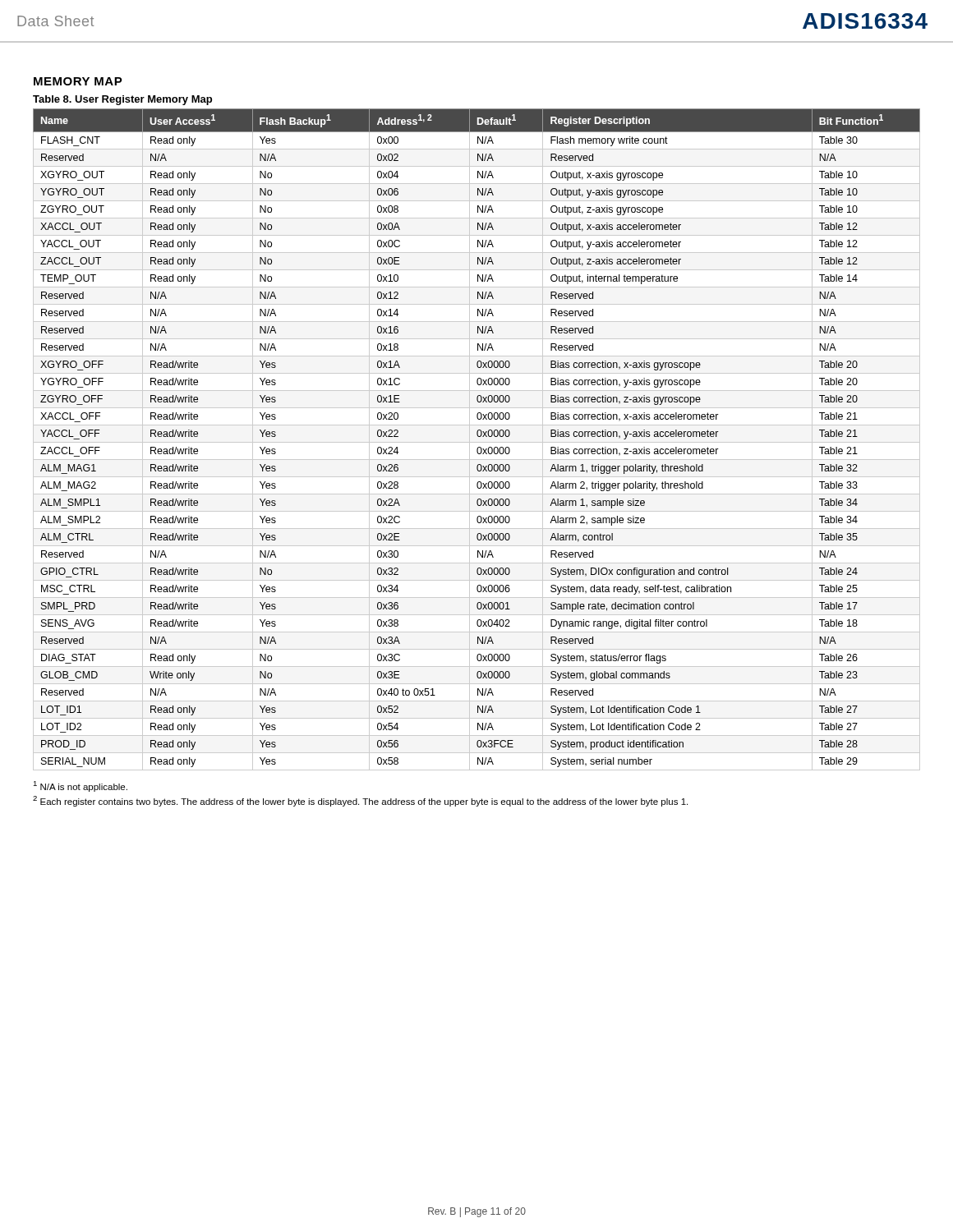Find "MEMORY MAP" on this page
This screenshot has width=953, height=1232.
click(x=78, y=81)
